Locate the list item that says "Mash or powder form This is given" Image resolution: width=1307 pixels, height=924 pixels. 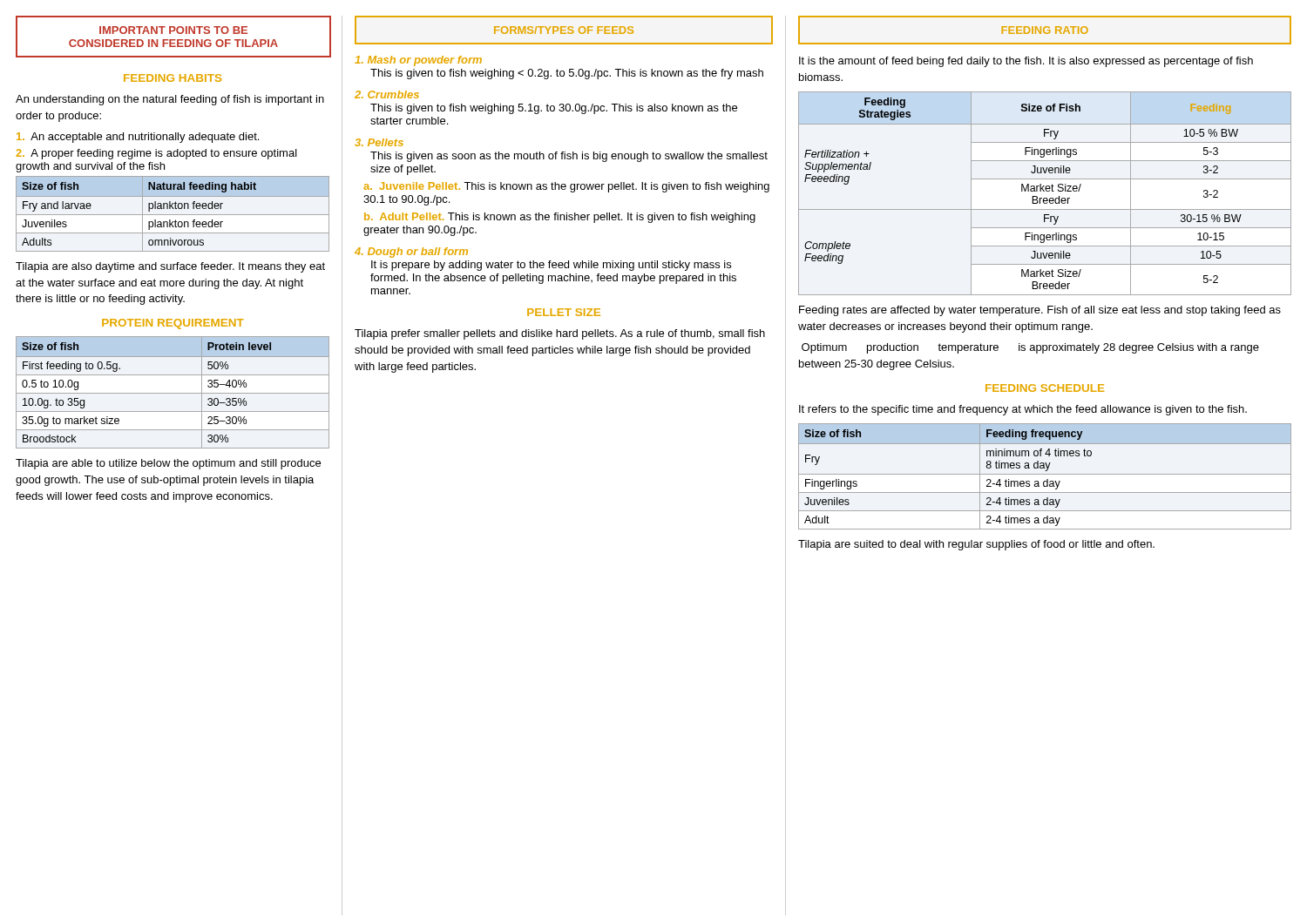564,66
